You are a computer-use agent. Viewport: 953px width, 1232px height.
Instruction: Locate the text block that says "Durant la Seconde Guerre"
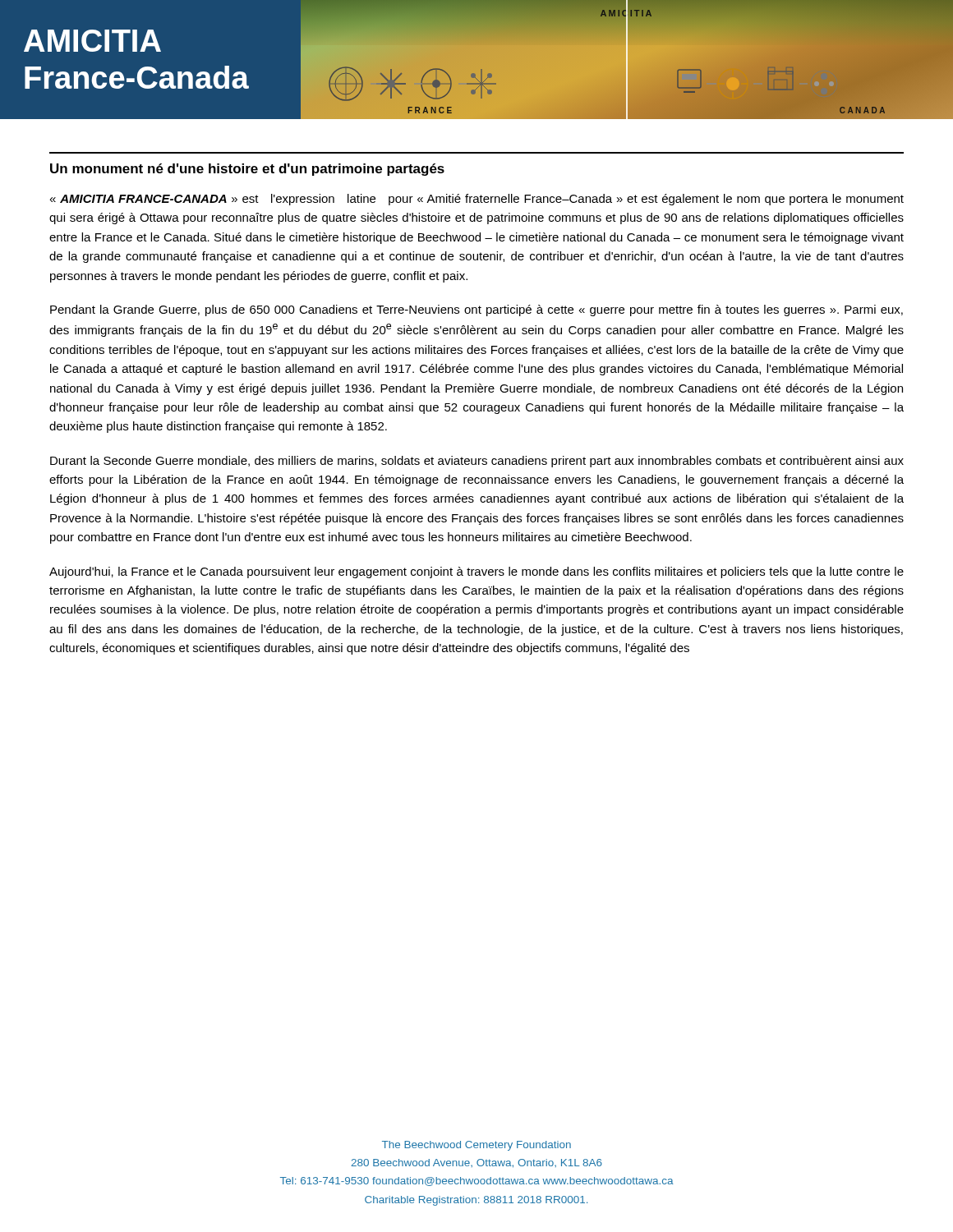point(476,499)
